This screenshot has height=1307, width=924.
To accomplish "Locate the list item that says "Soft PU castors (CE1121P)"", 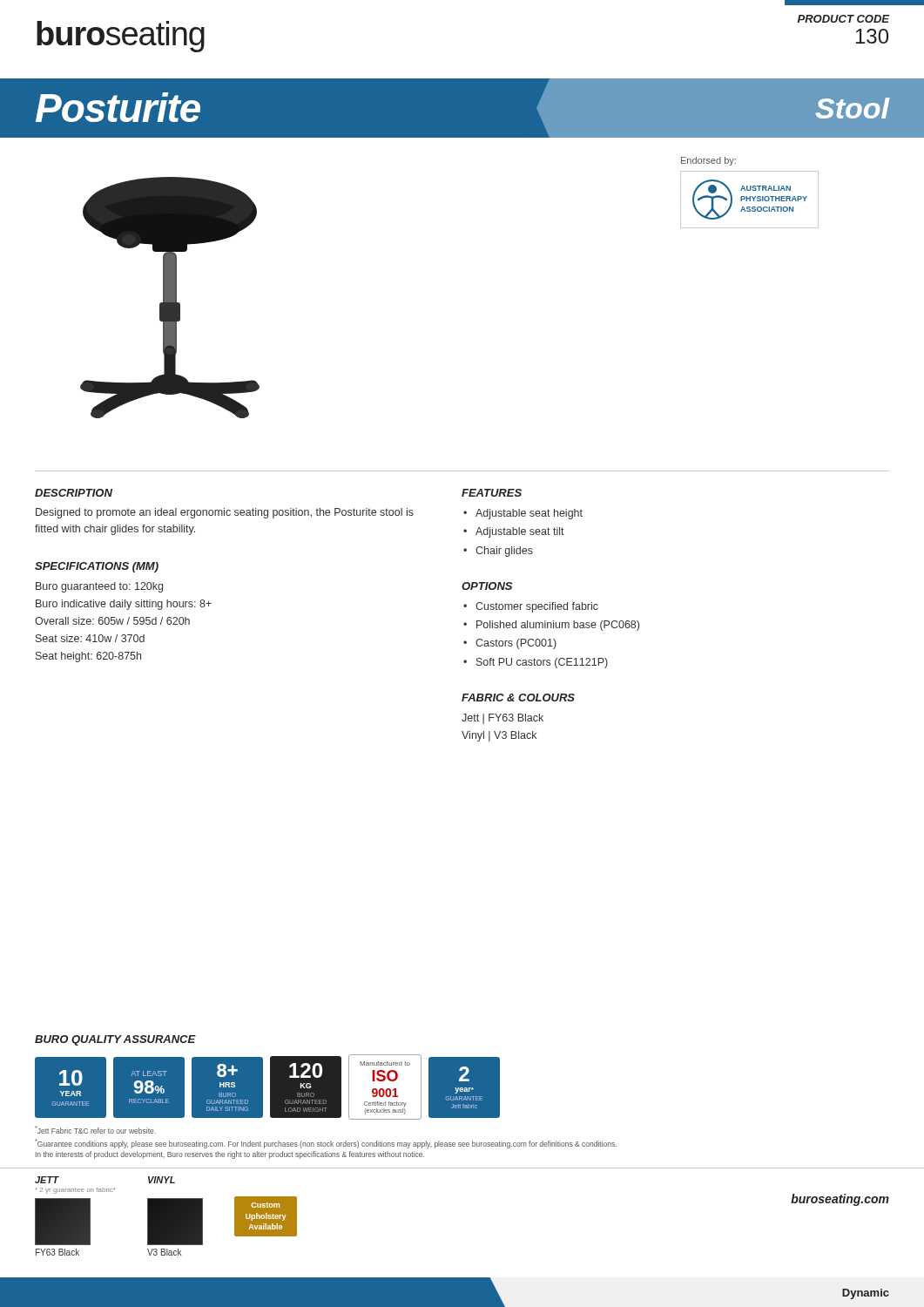I will tap(542, 662).
